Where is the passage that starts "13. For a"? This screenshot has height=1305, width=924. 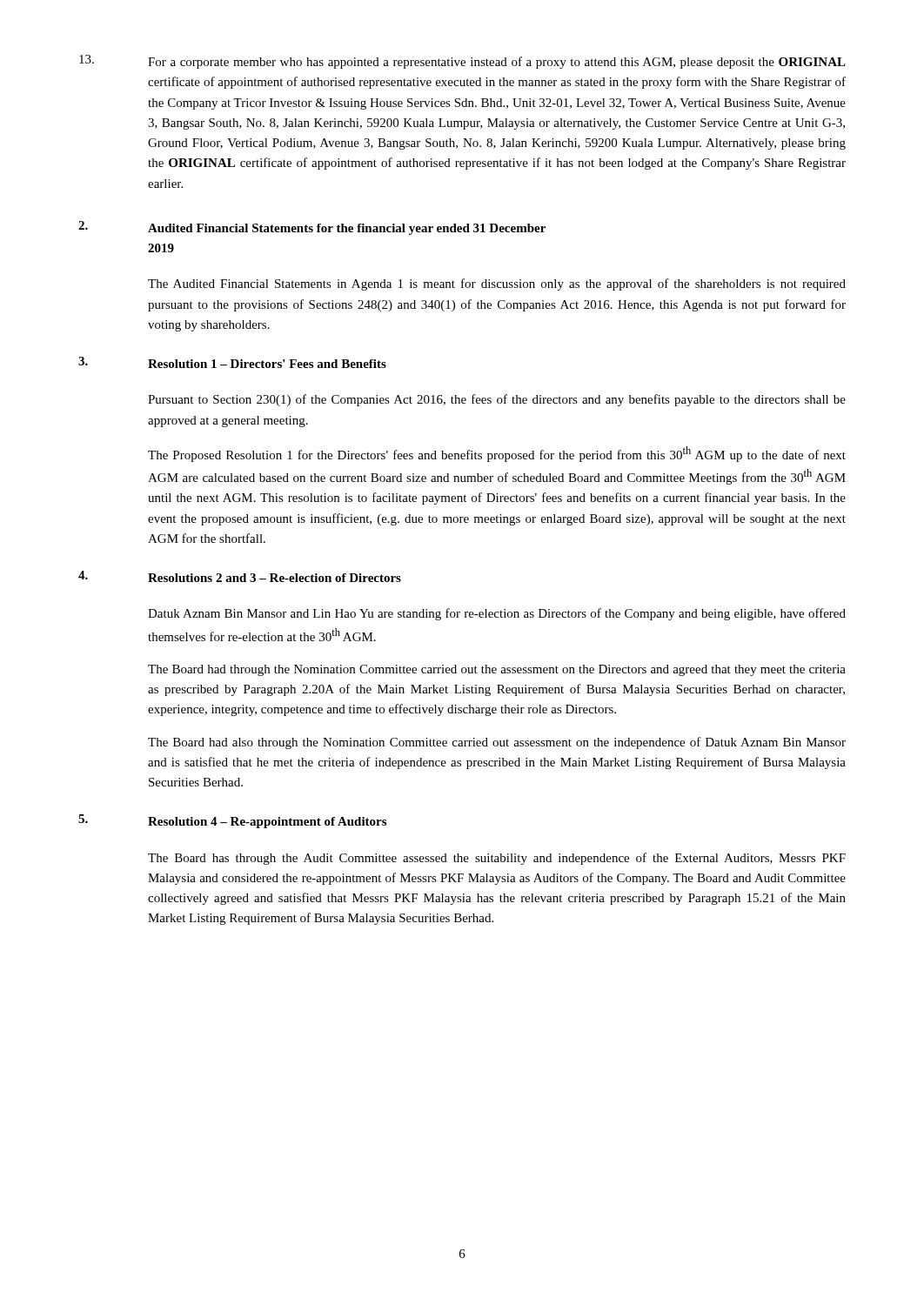point(462,123)
